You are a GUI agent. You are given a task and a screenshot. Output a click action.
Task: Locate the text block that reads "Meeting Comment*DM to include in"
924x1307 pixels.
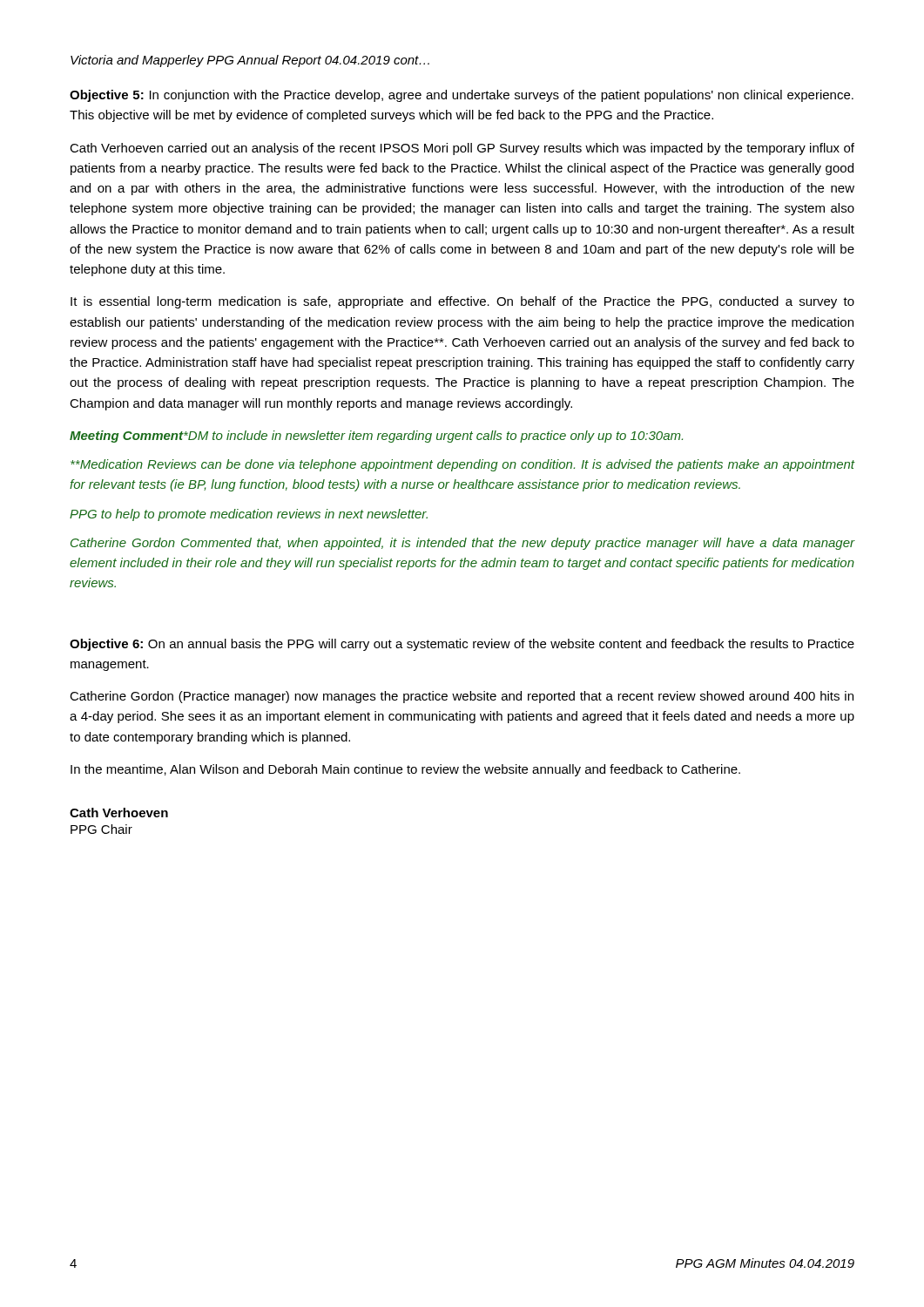point(377,435)
